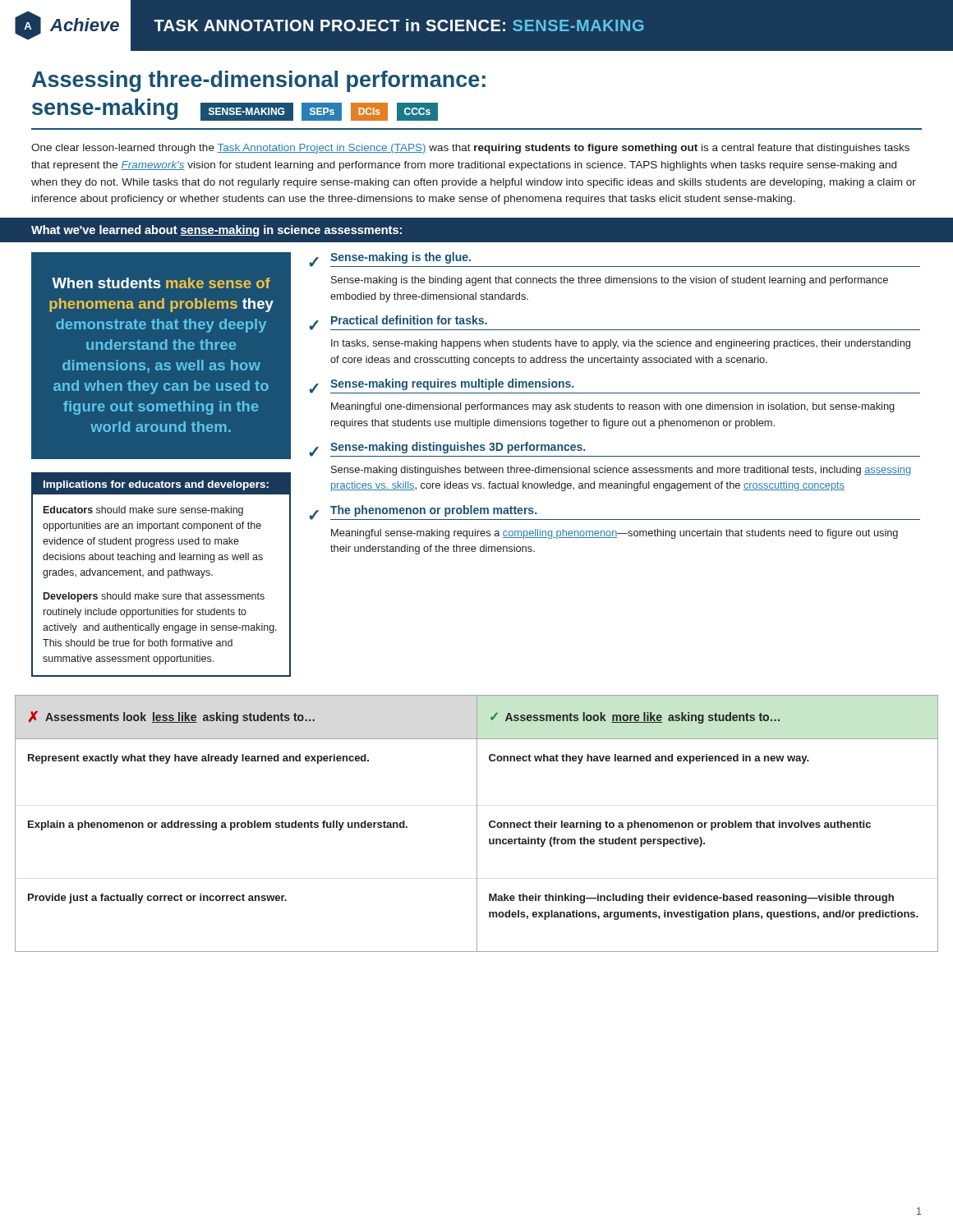Find the text block containing "Meaningful one-dimensional performances may ask students"
The image size is (953, 1232).
point(613,414)
